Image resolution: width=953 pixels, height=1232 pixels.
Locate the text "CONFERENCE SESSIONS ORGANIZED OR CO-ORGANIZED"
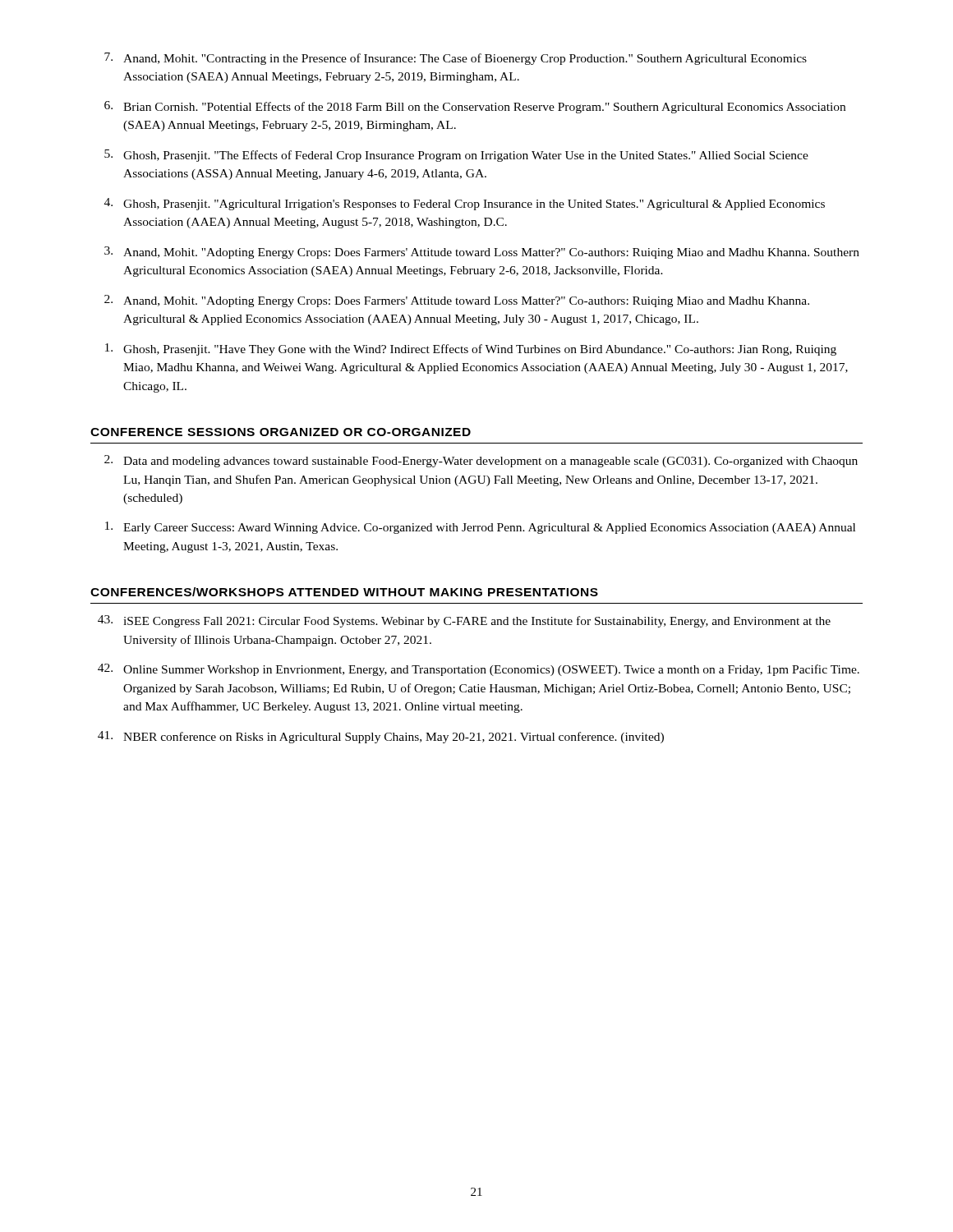281,432
